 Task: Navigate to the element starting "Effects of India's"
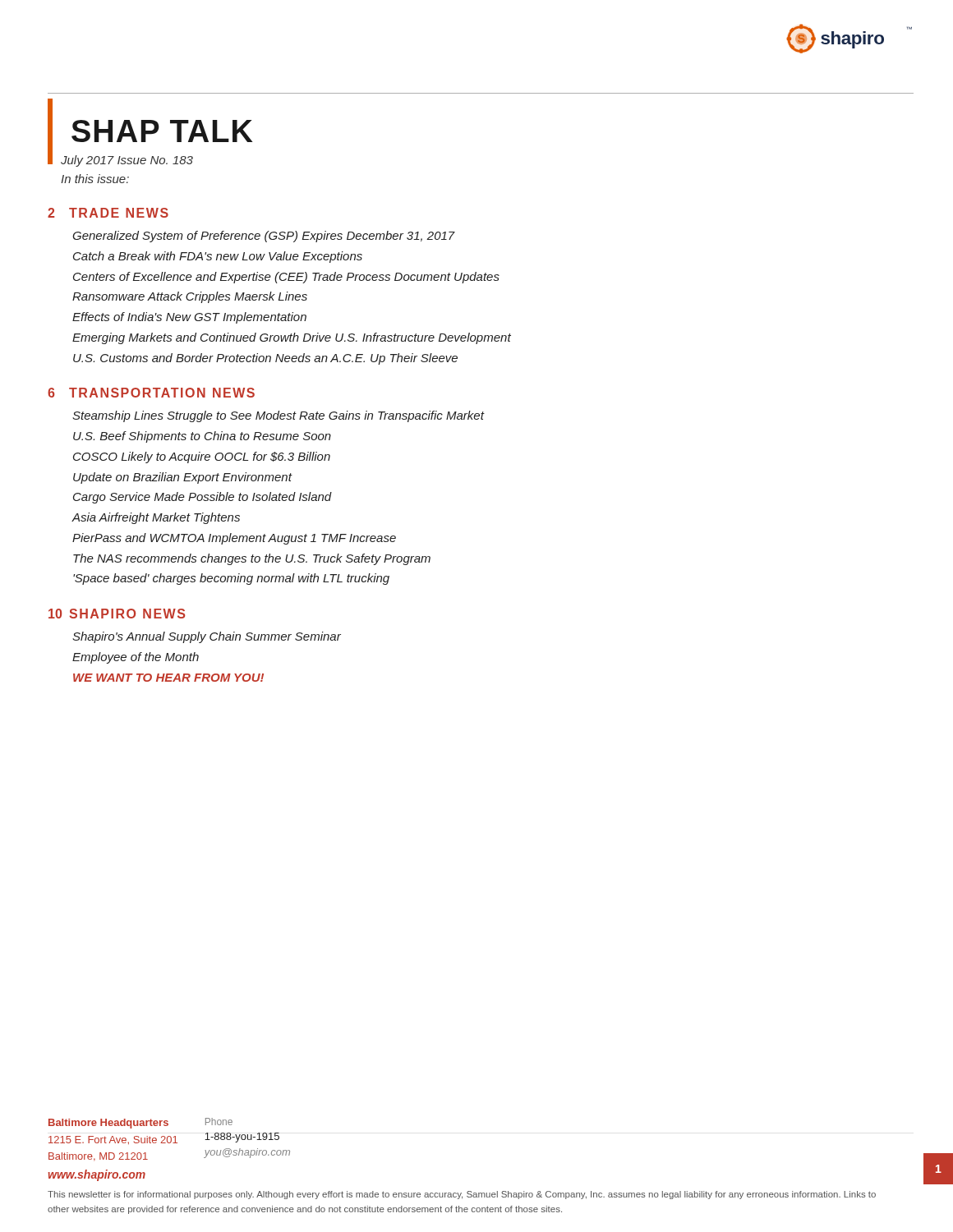tap(190, 317)
